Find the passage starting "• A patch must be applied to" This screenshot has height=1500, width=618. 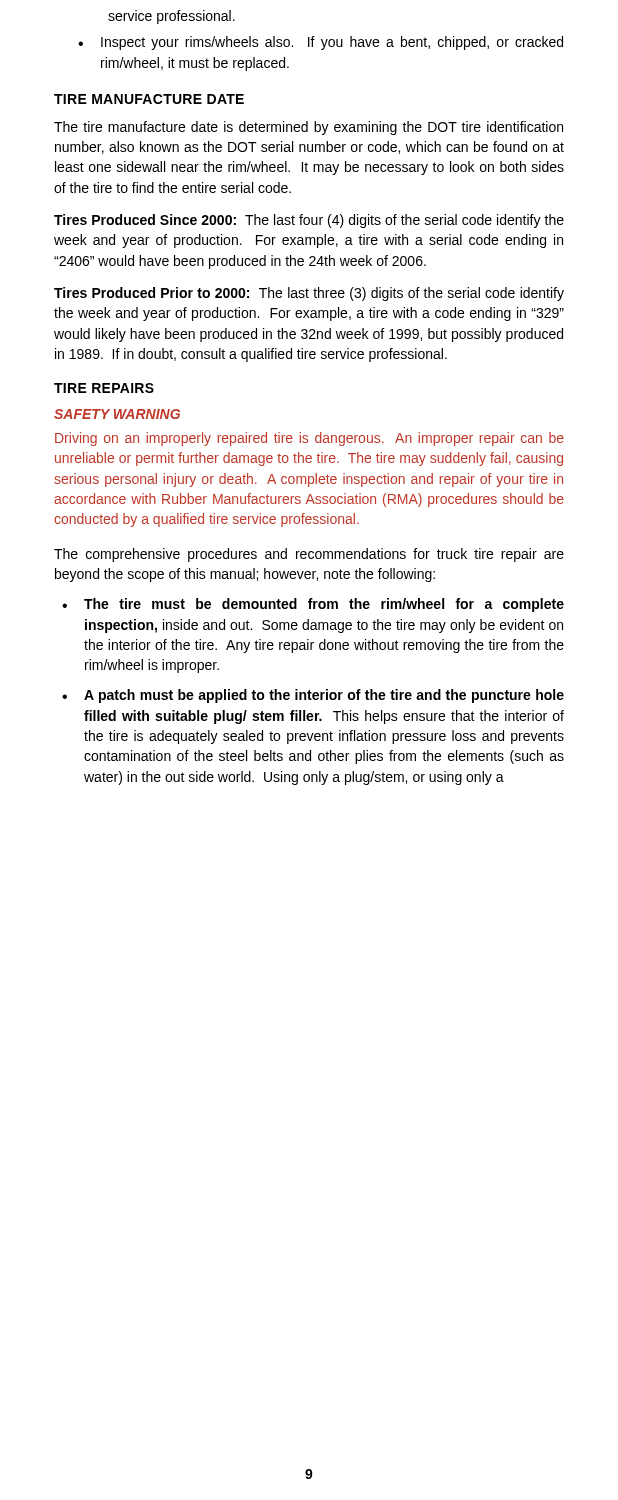point(313,736)
